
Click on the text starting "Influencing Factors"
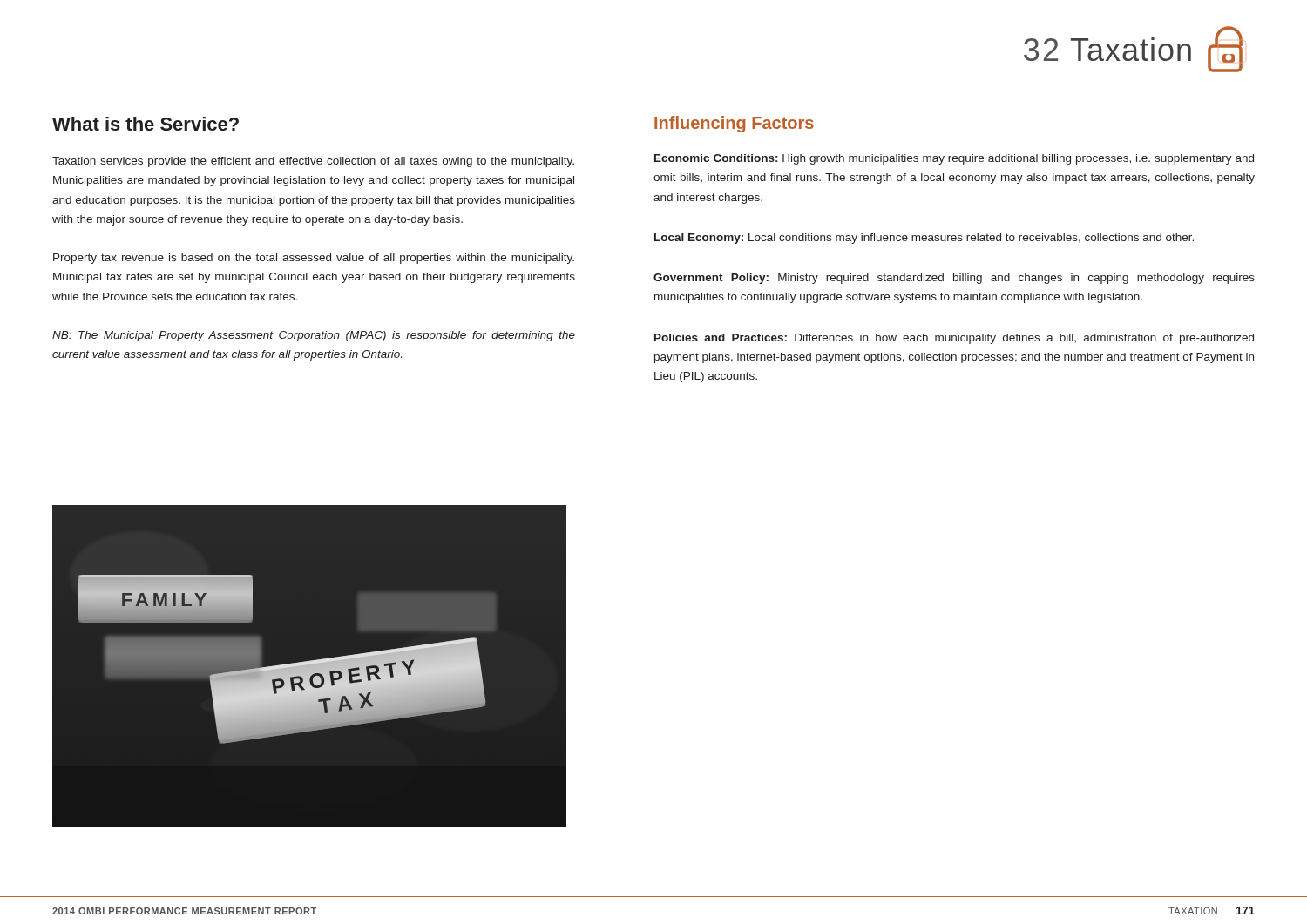pyautogui.click(x=734, y=123)
